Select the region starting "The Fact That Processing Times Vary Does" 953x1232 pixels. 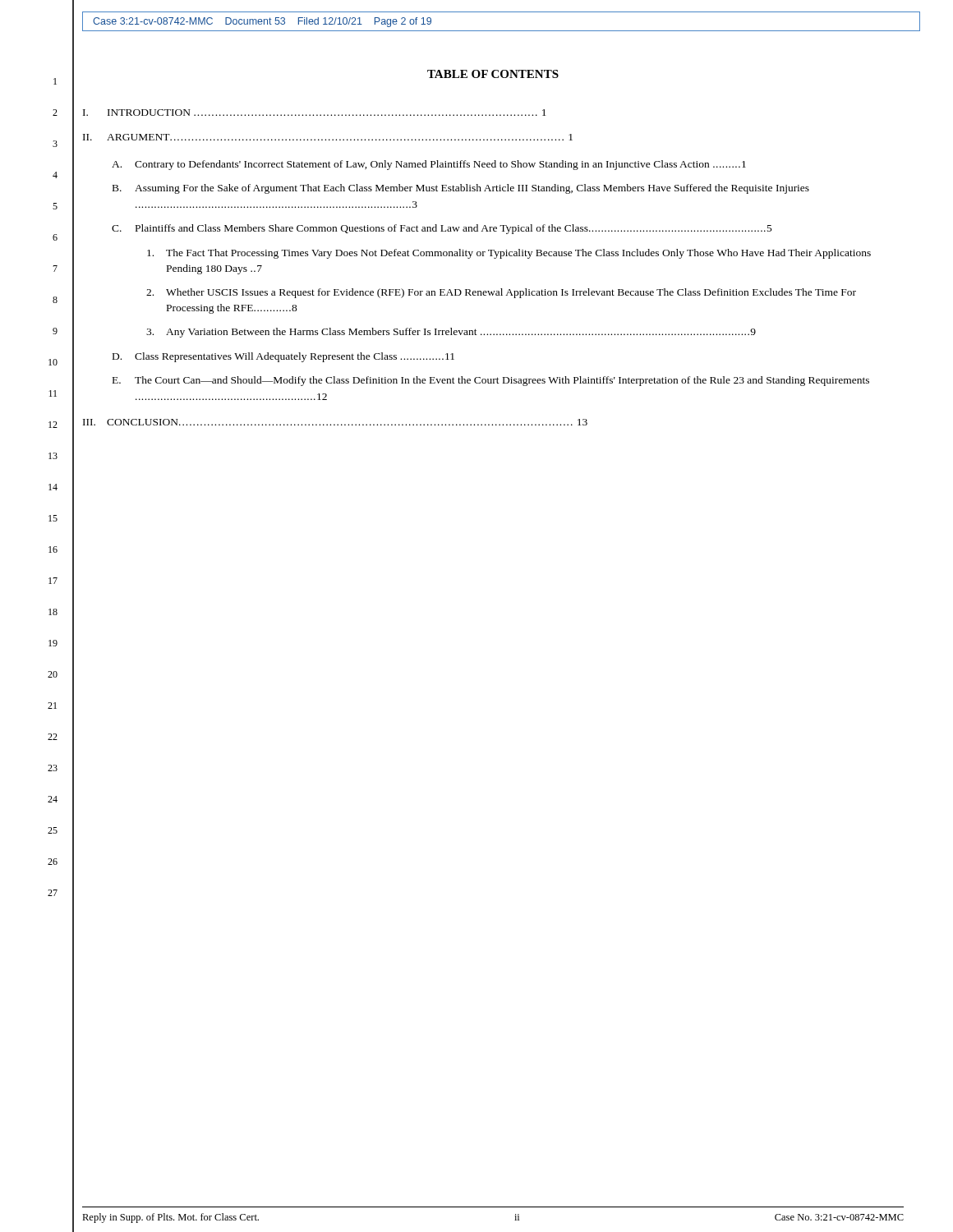click(525, 261)
